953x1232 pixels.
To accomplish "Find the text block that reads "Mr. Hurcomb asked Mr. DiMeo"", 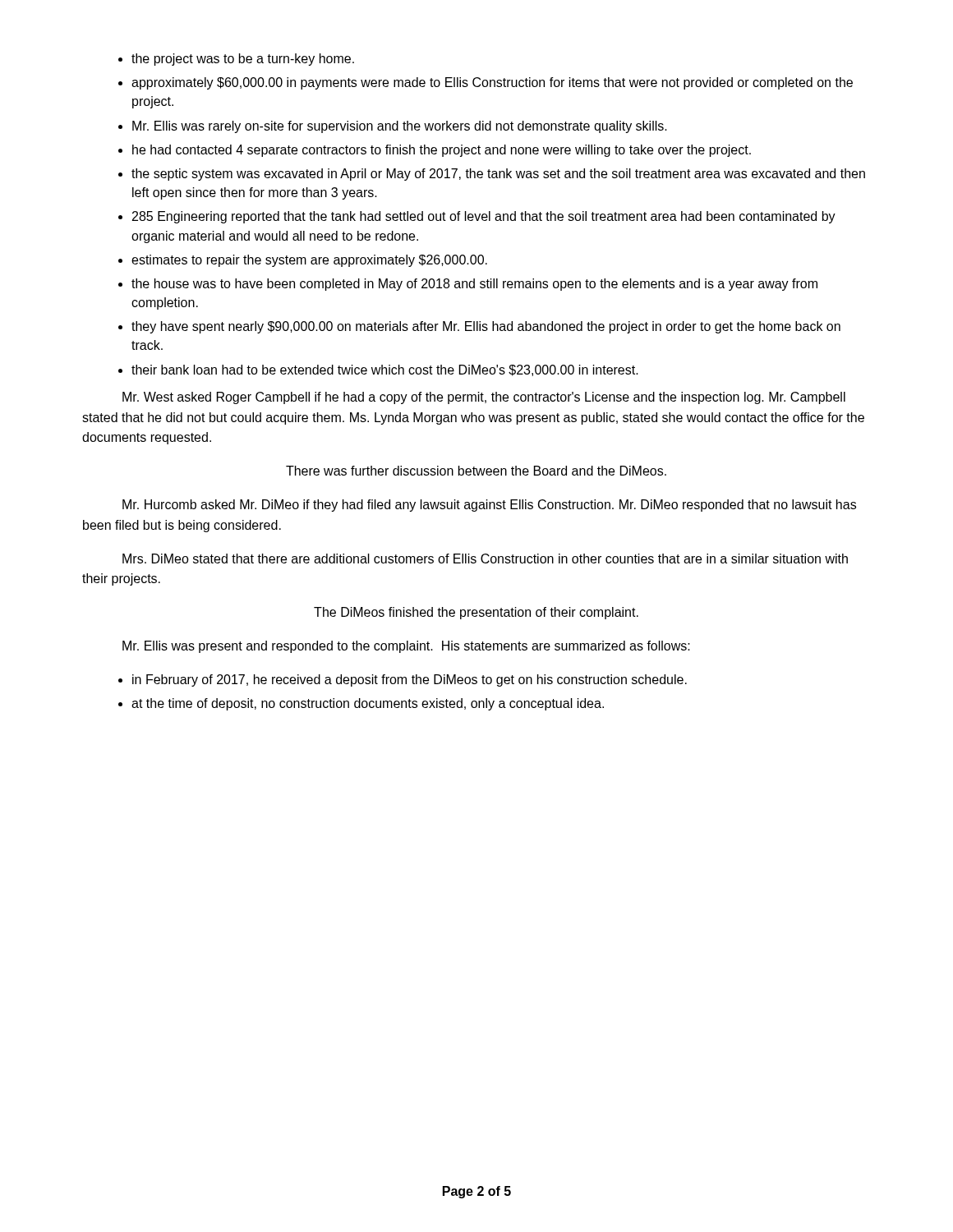I will click(469, 515).
